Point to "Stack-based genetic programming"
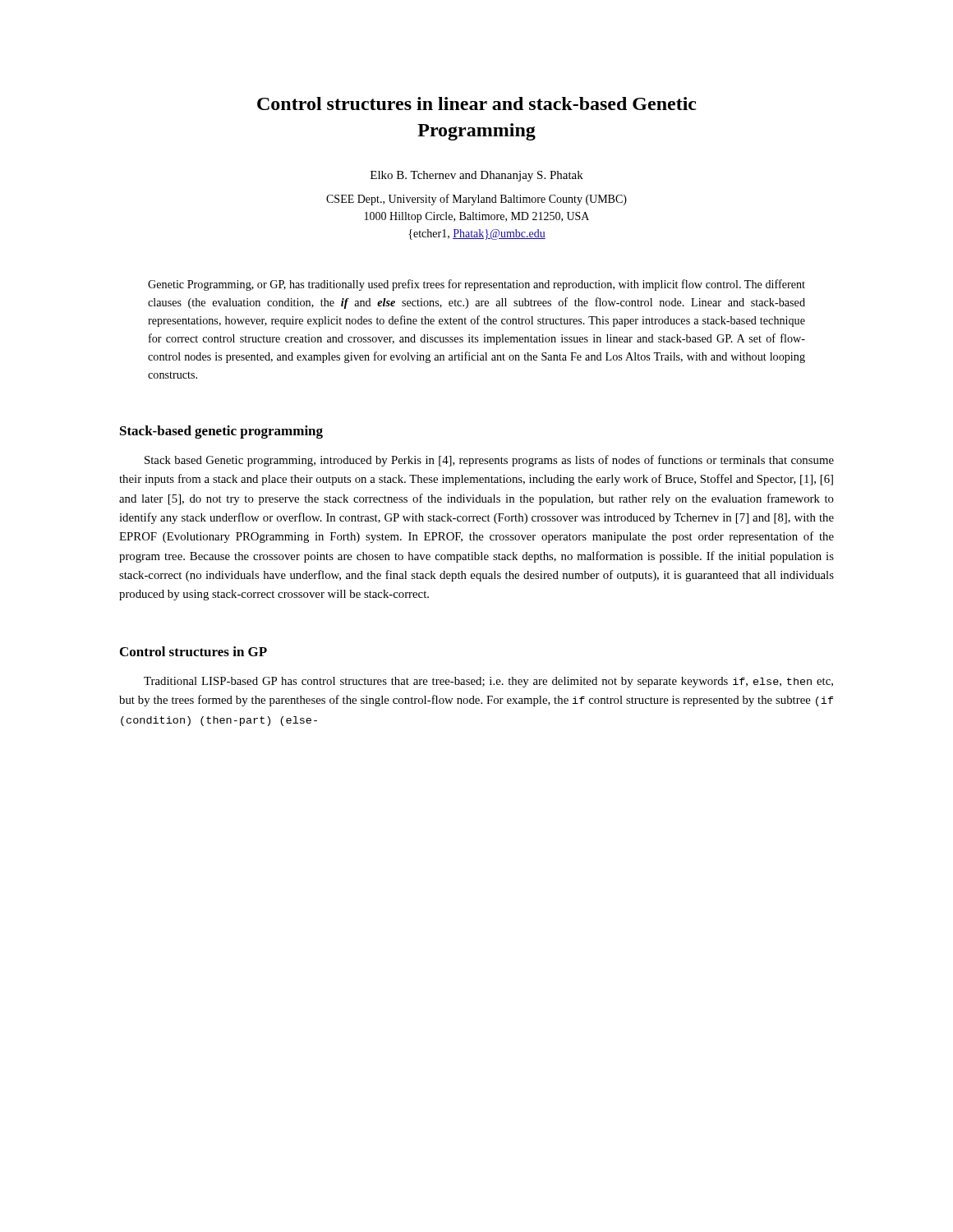 tap(221, 431)
